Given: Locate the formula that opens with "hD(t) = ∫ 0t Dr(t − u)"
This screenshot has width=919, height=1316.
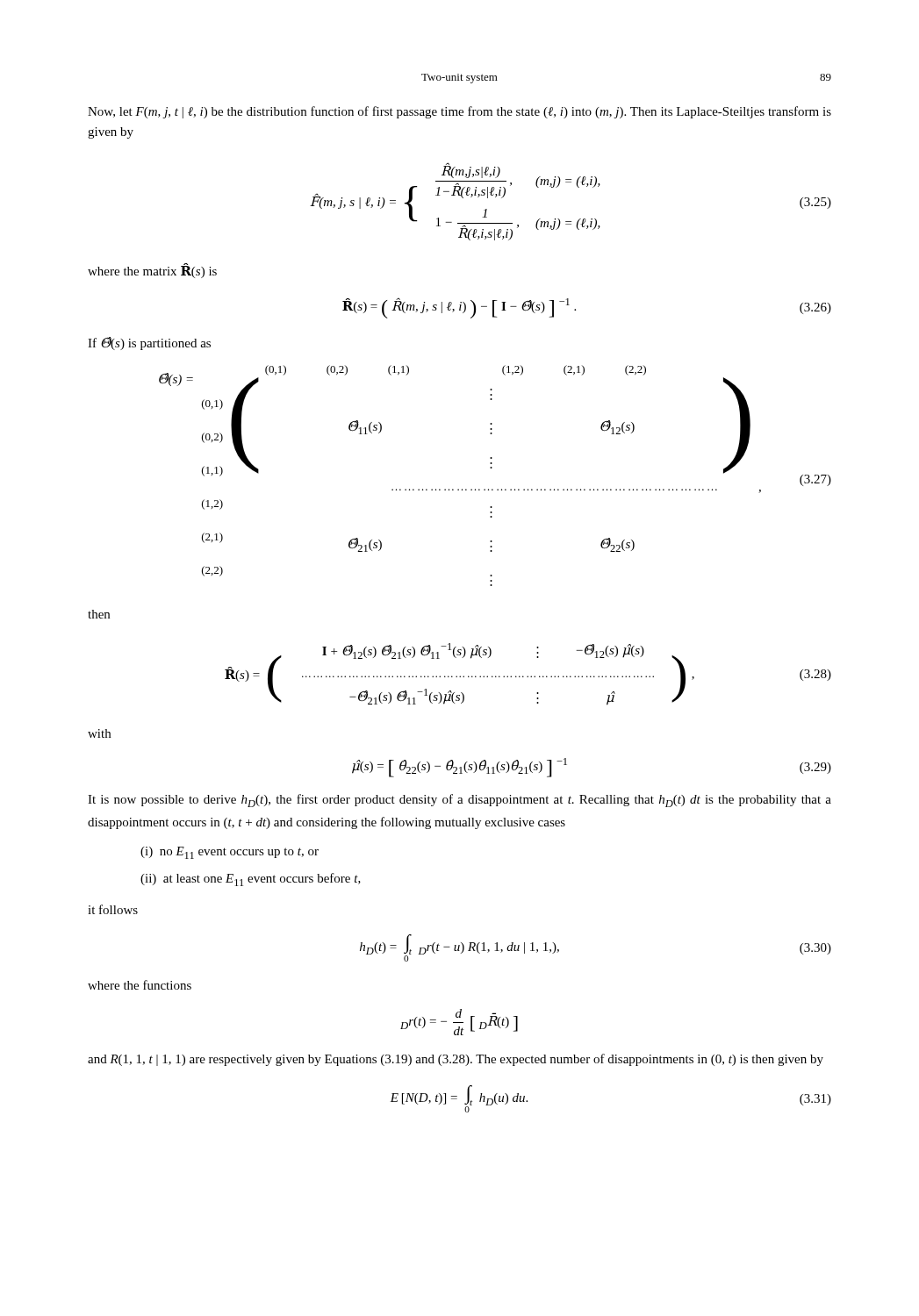Looking at the screenshot, I should coord(463,948).
